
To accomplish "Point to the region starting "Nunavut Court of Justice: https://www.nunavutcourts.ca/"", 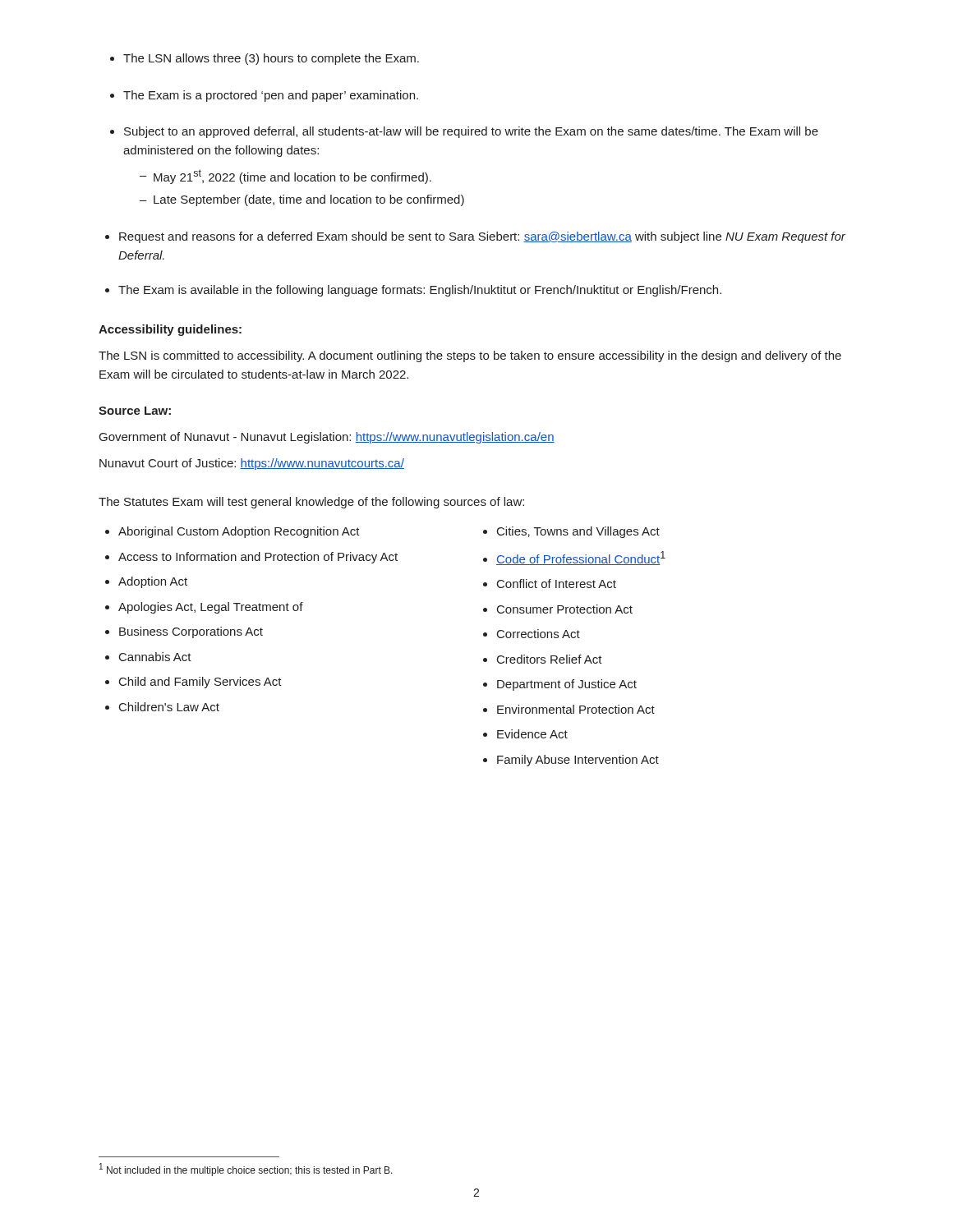I will click(x=251, y=462).
